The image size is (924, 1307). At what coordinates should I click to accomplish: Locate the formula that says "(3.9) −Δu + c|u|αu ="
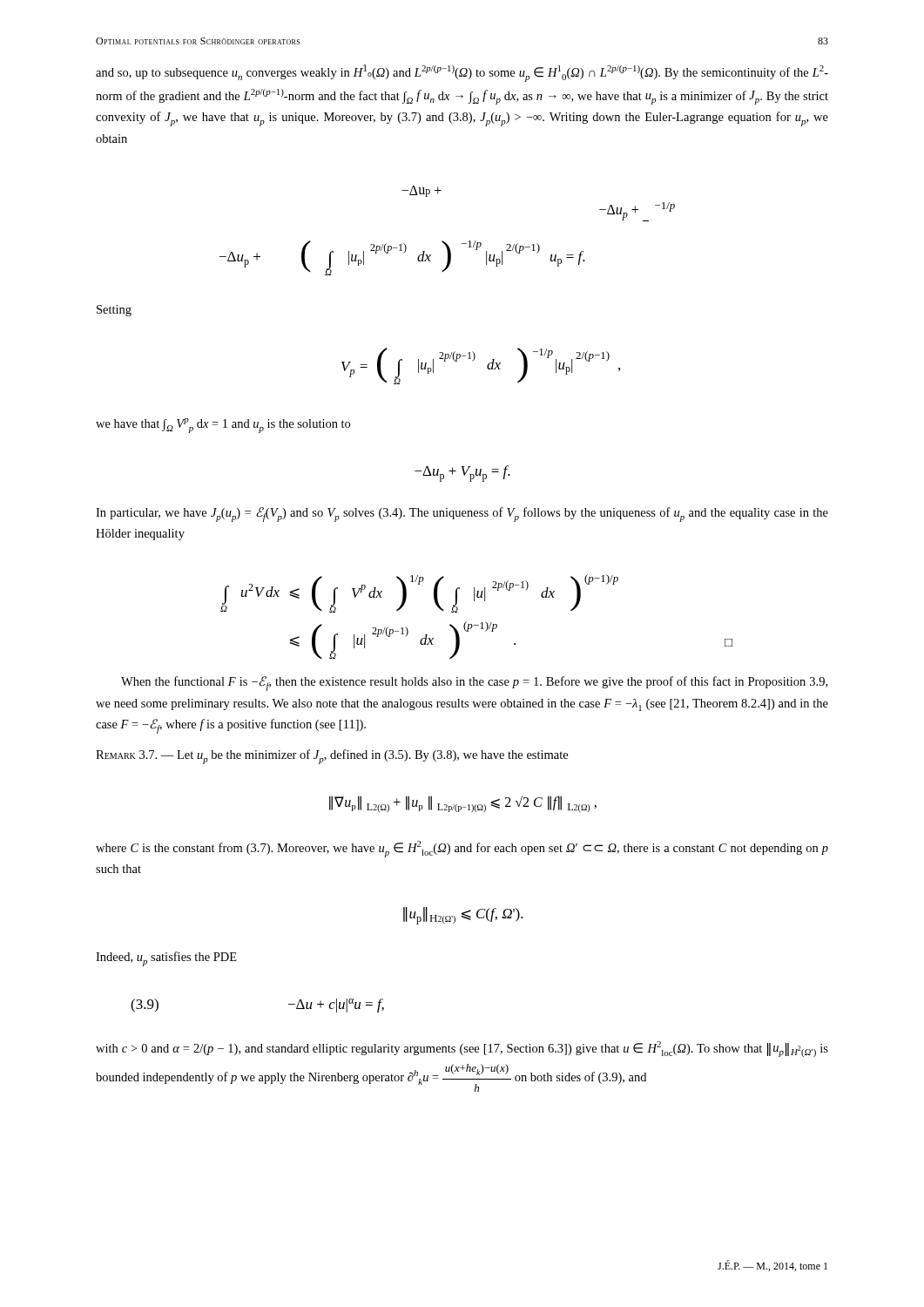[374, 1003]
